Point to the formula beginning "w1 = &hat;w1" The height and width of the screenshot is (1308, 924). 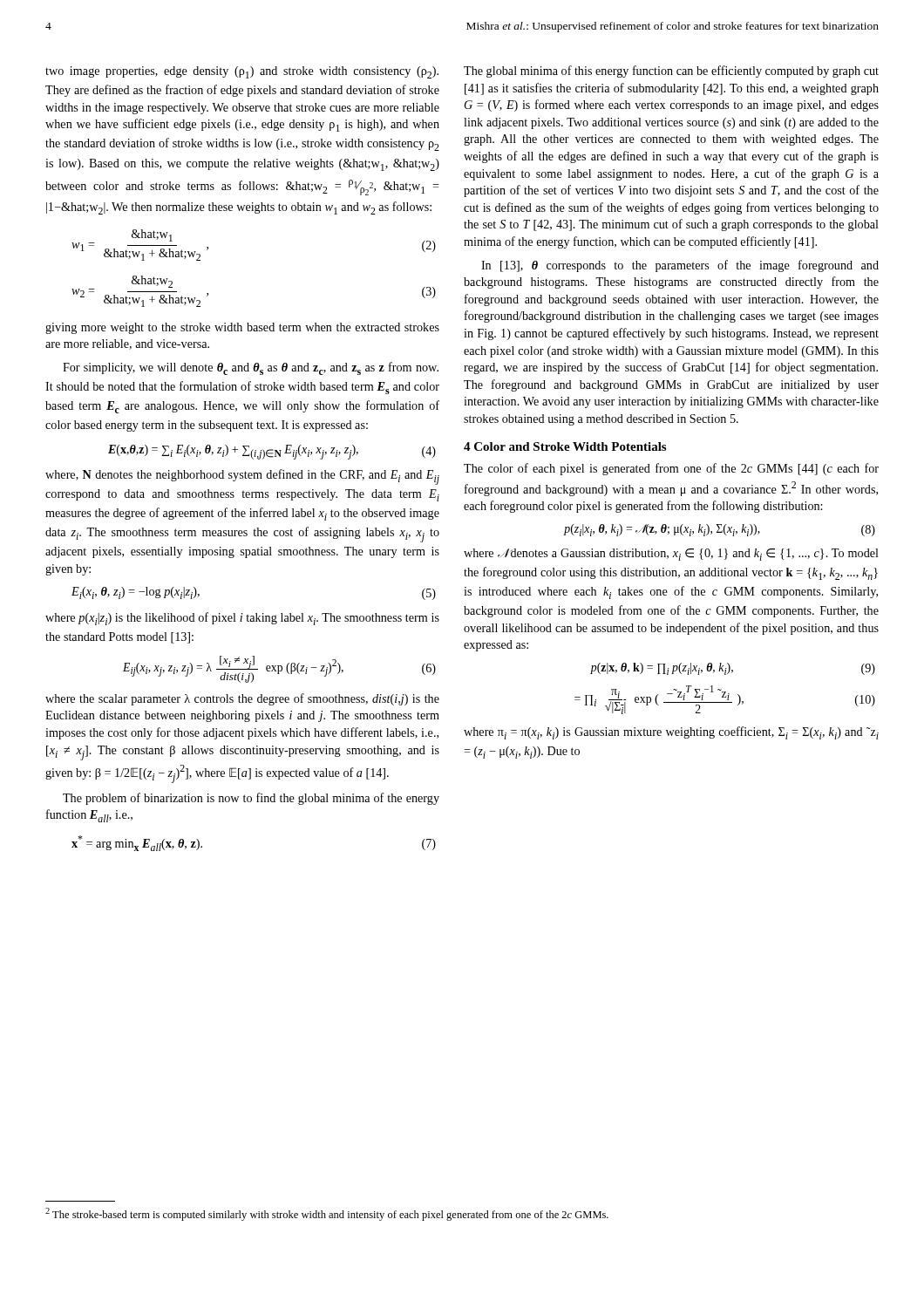coord(149,245)
